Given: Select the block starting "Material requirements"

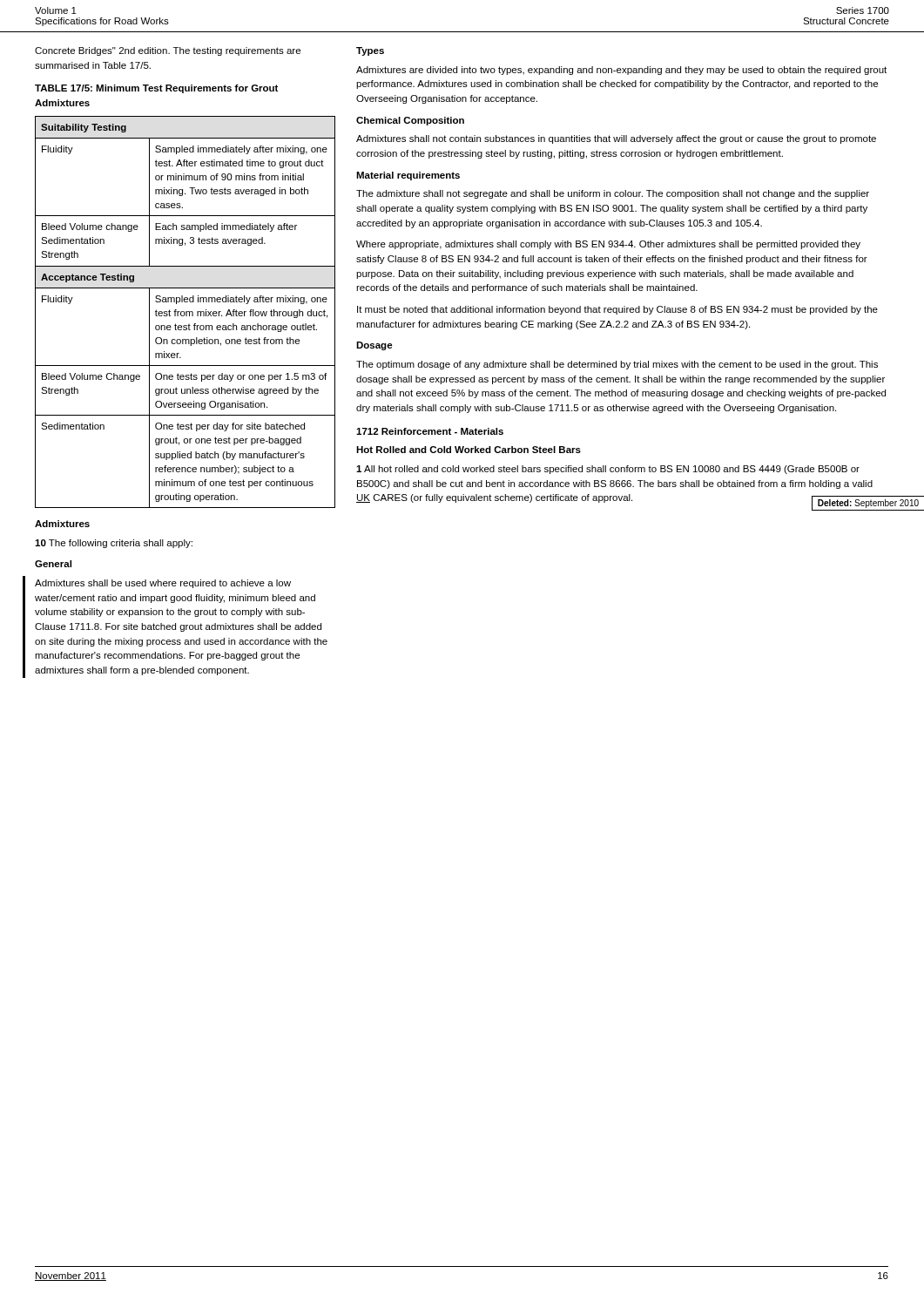Looking at the screenshot, I should [408, 176].
